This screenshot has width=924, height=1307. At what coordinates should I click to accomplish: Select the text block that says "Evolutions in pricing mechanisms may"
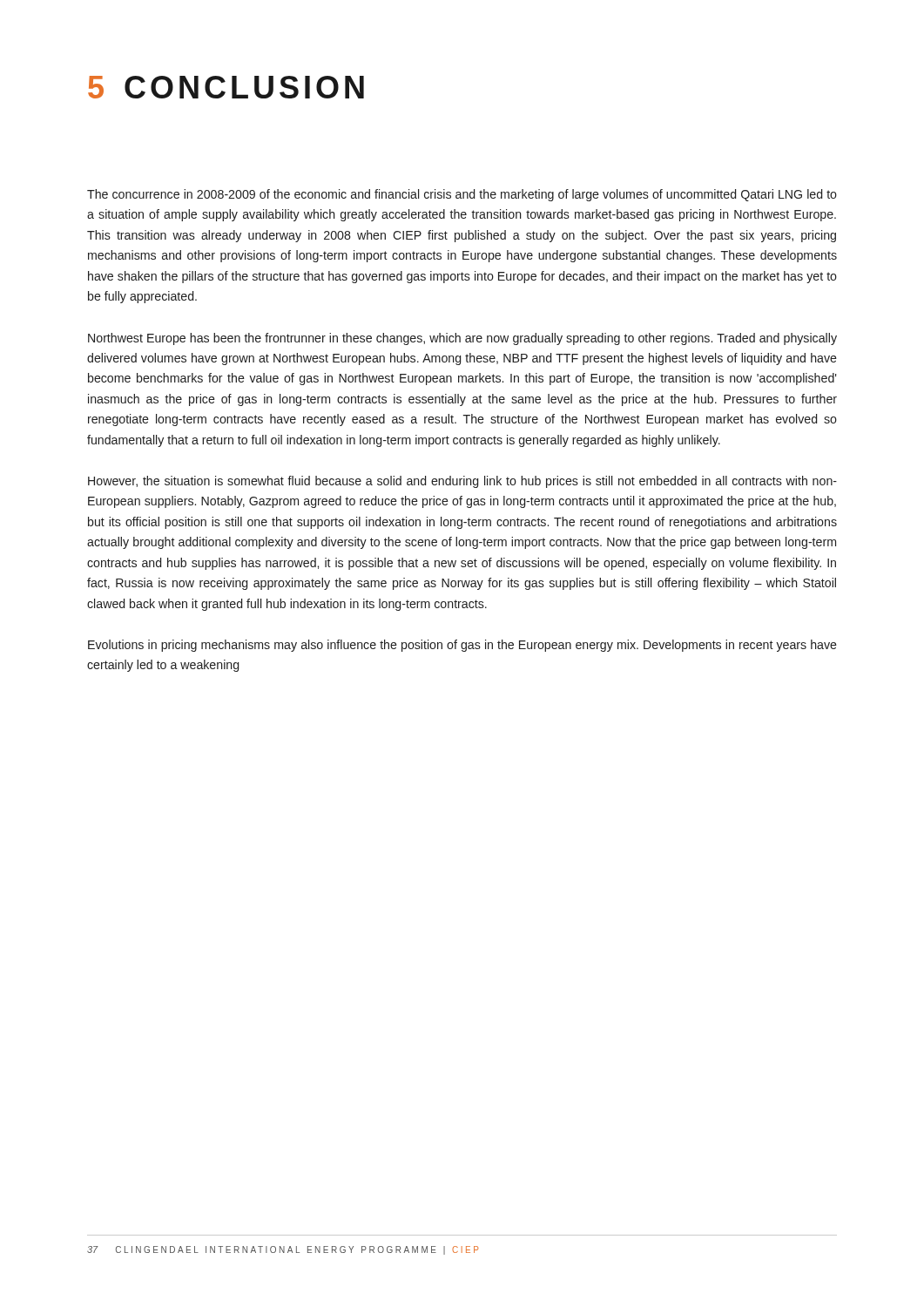pyautogui.click(x=462, y=655)
